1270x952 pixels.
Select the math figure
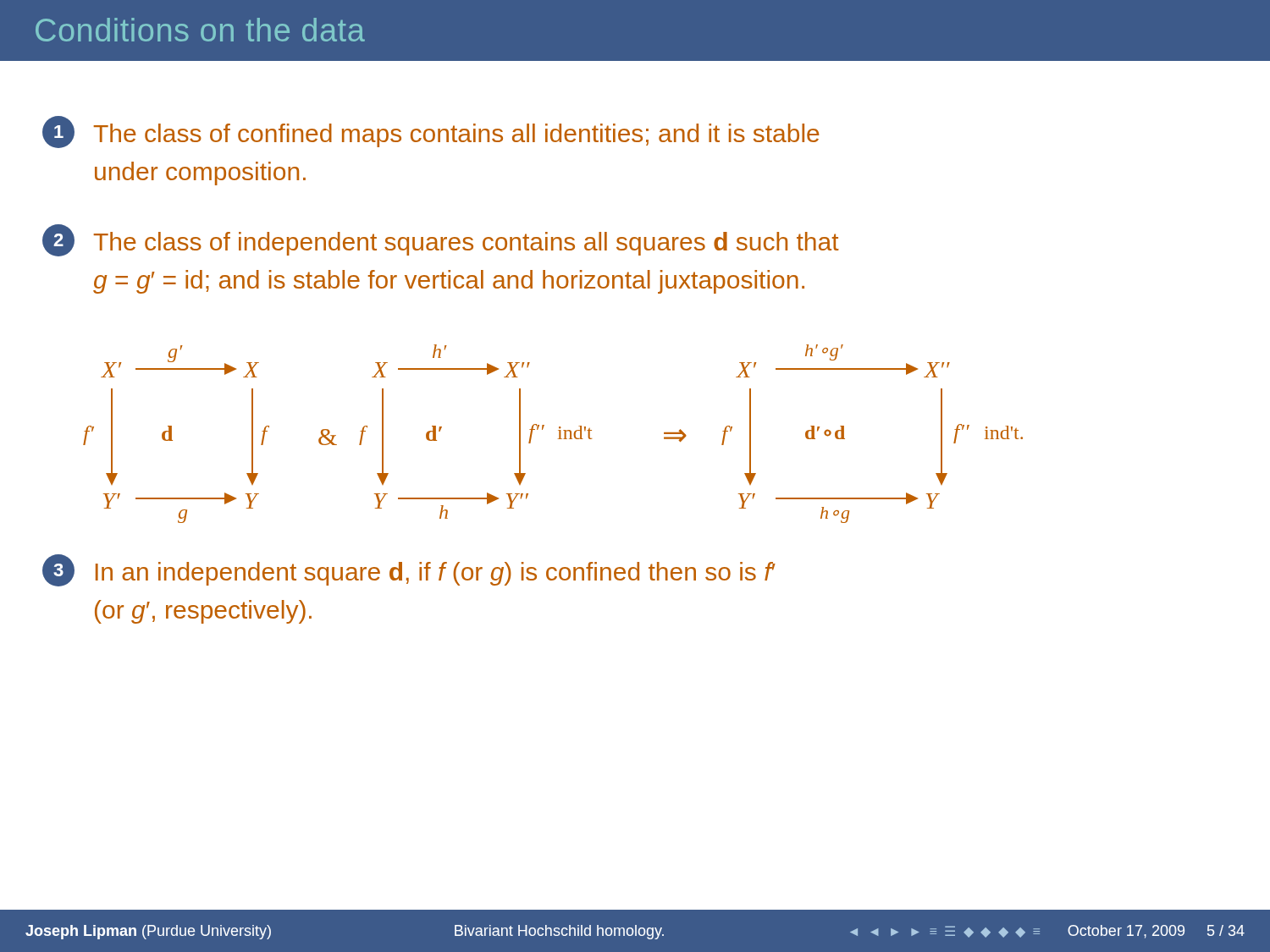tap(648, 434)
